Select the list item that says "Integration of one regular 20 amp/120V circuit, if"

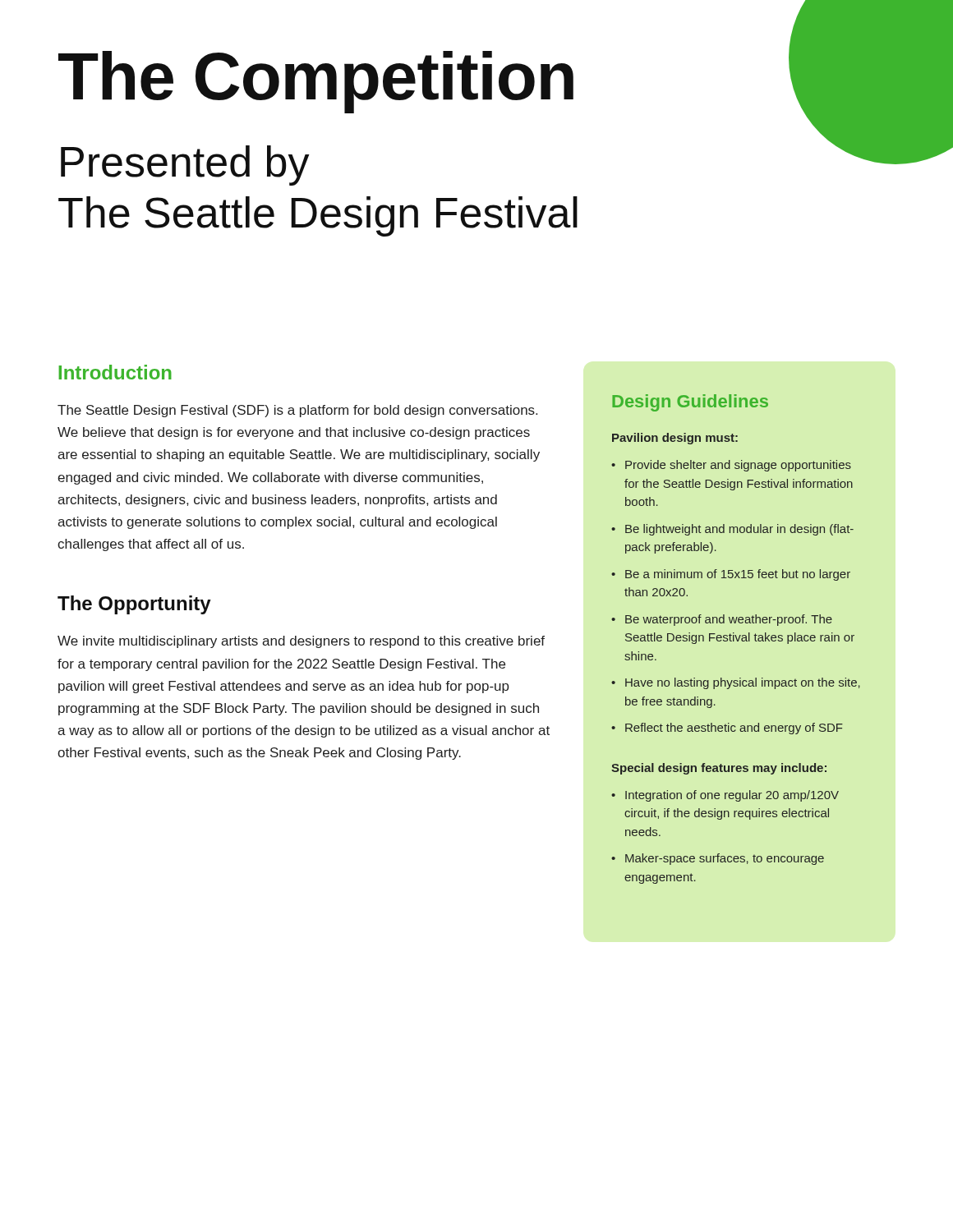[x=725, y=796]
